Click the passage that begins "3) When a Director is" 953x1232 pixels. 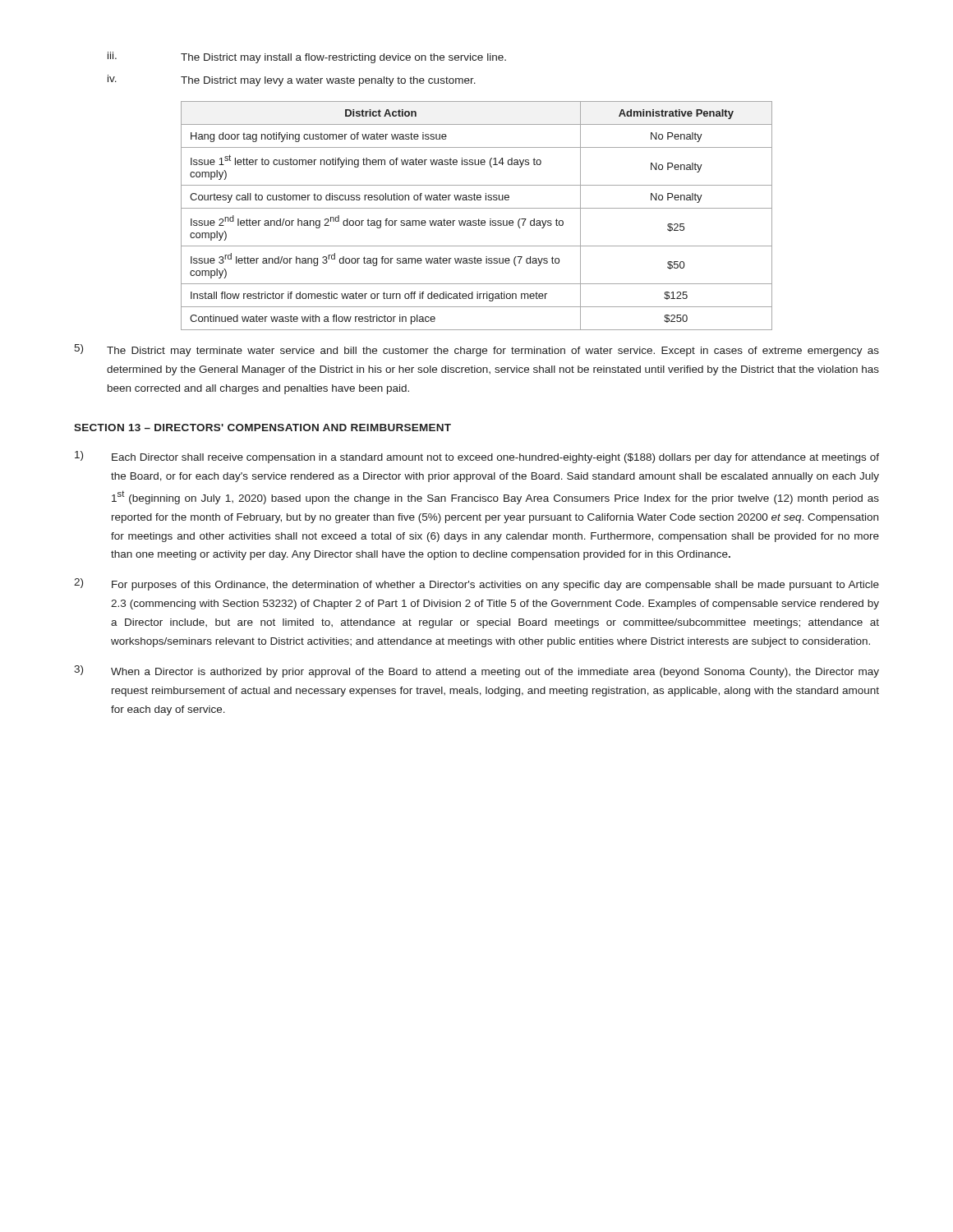476,691
